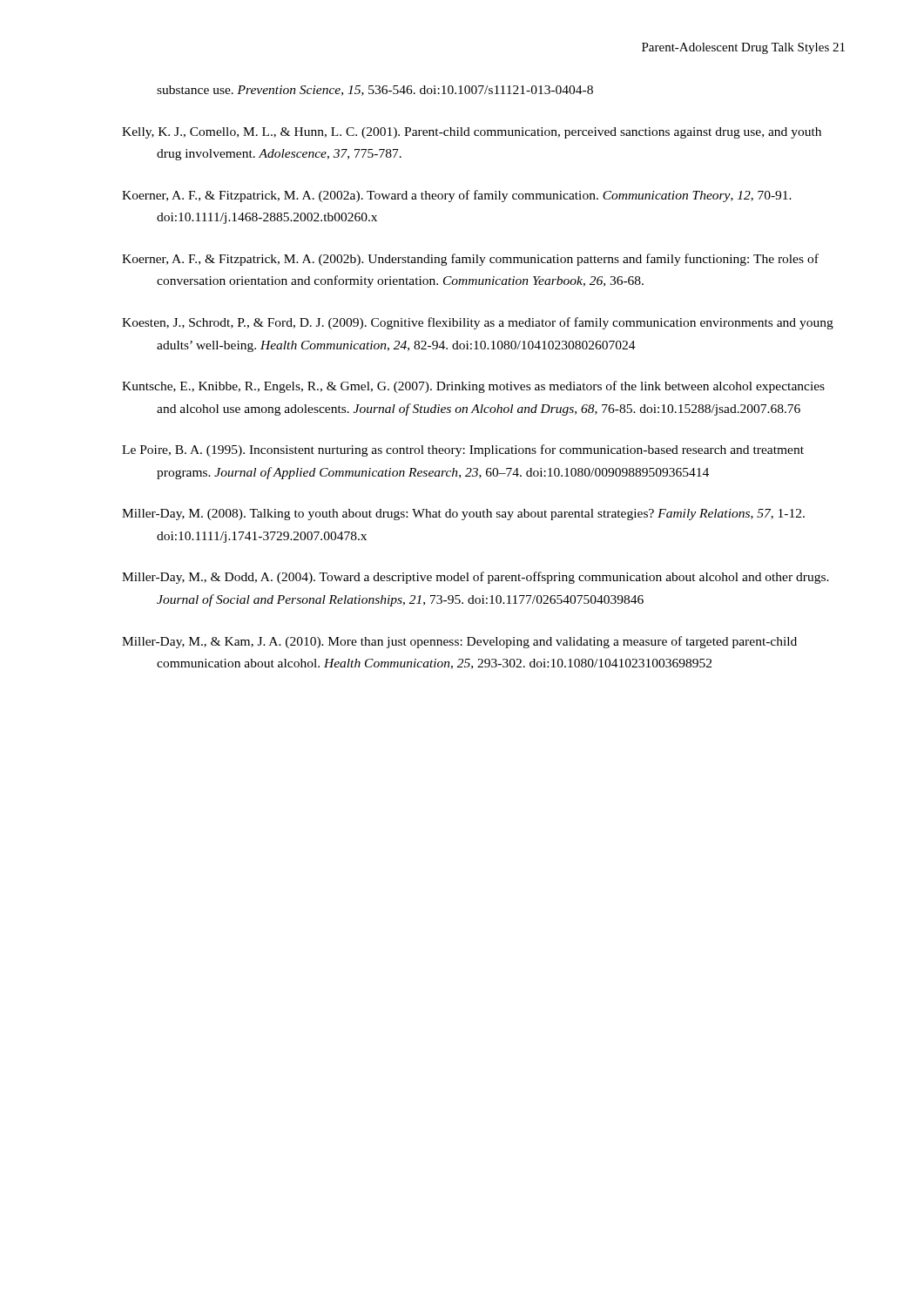Find the text starting "Le Poire, B. A."
Screen dimensions: 1307x924
[x=463, y=460]
